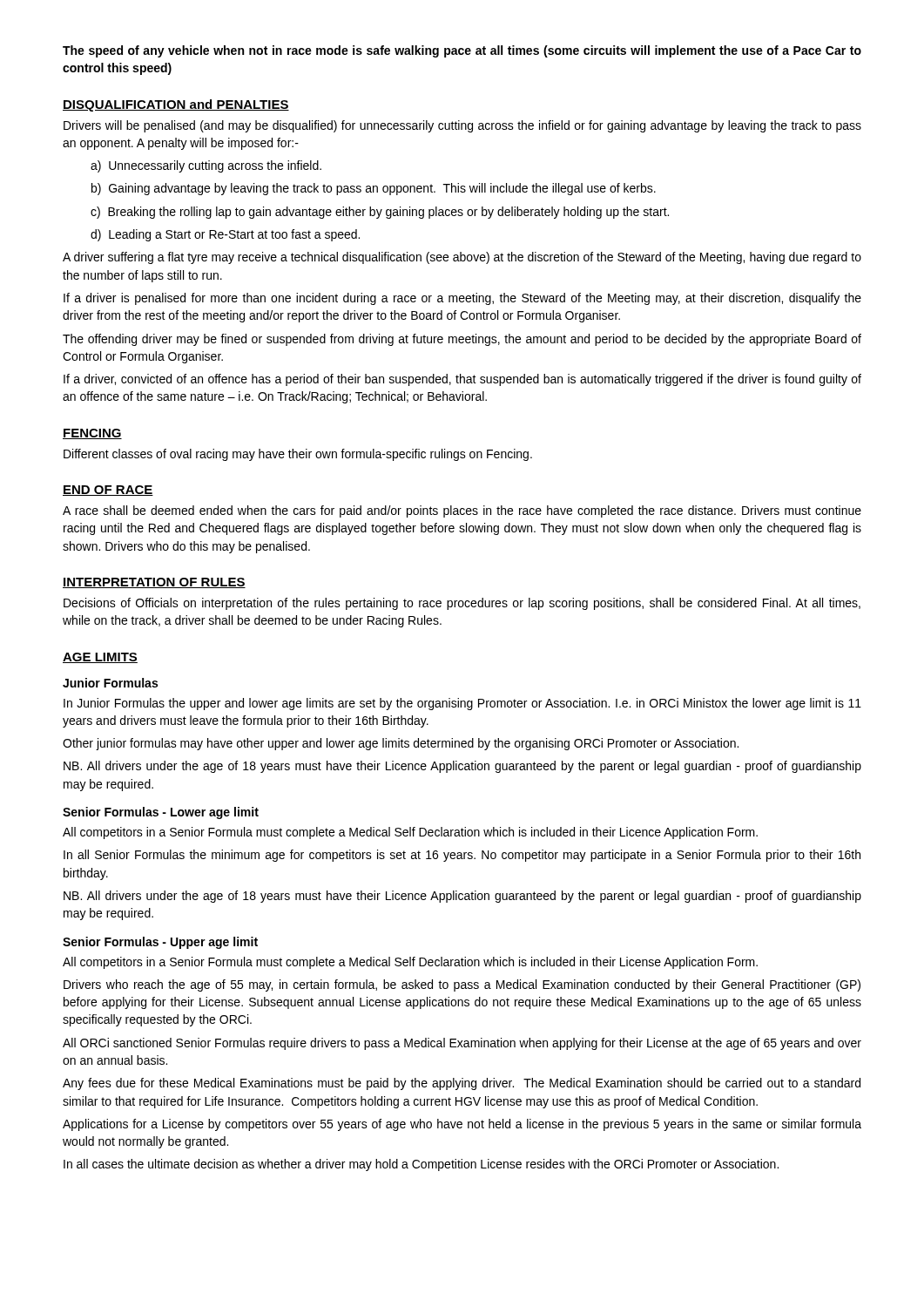The image size is (924, 1307).
Task: Click on the section header containing "END OF RACE"
Action: click(x=108, y=491)
